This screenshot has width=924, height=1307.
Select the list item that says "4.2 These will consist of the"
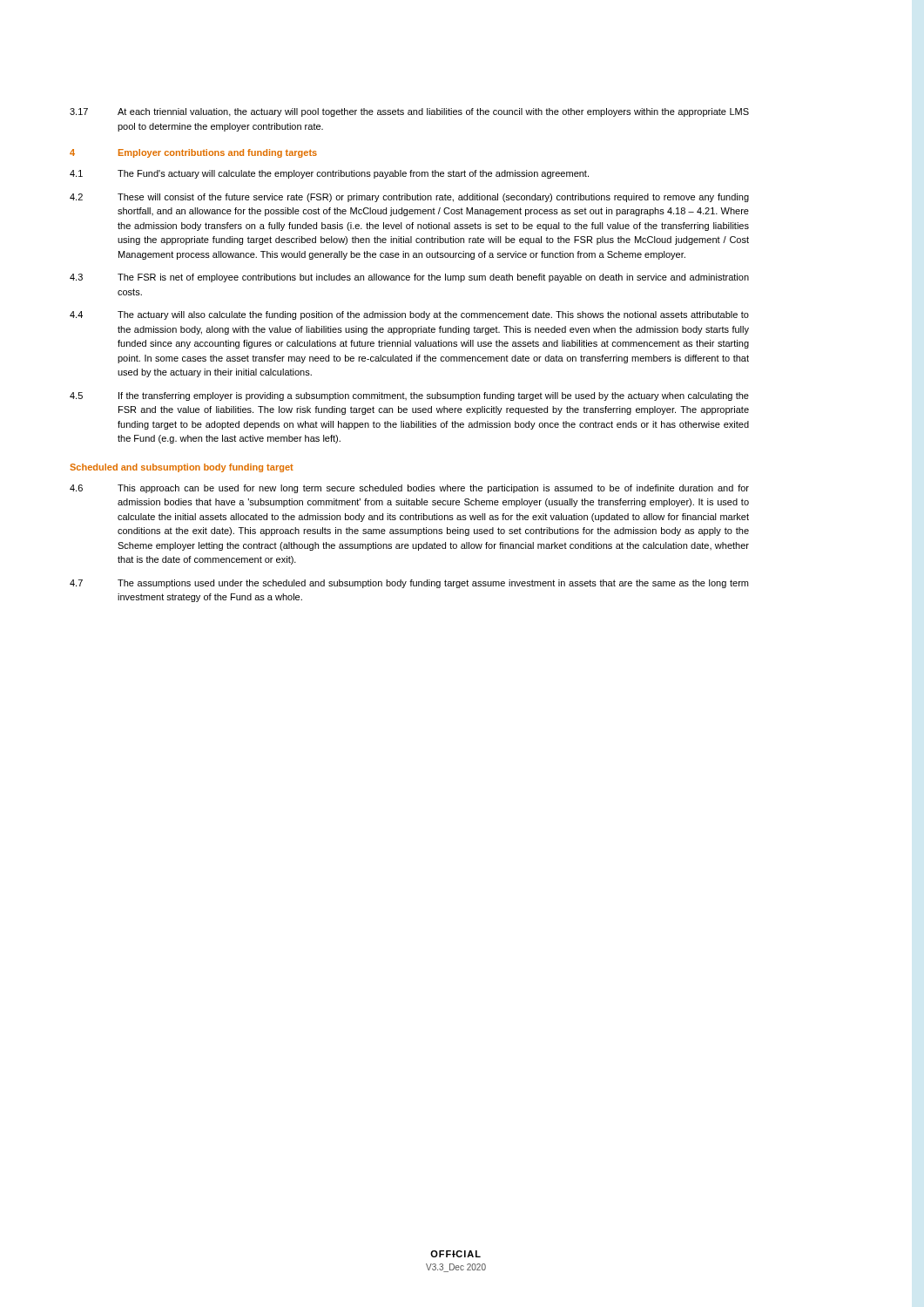point(409,225)
